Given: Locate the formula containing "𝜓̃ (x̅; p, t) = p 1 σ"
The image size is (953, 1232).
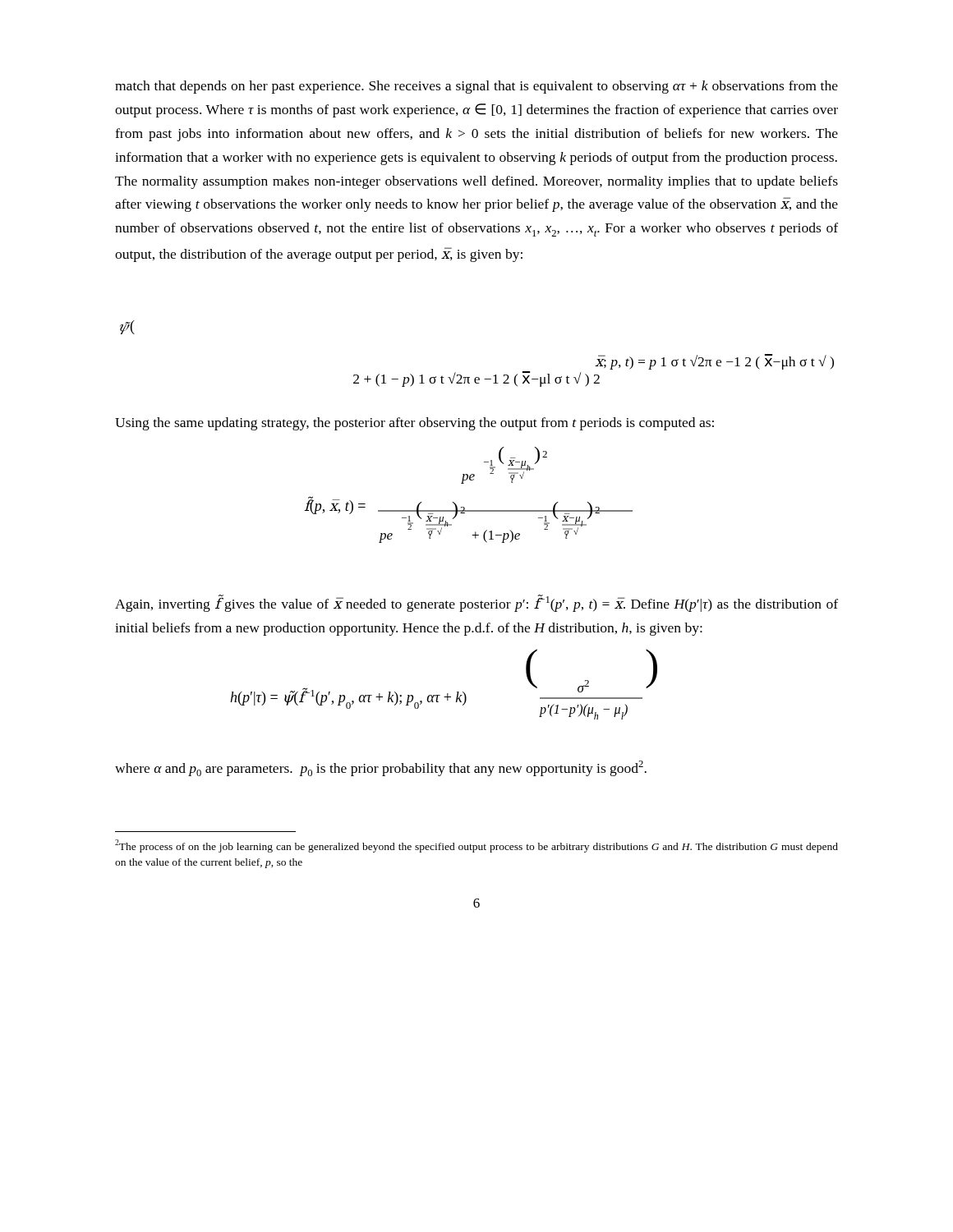Looking at the screenshot, I should pos(127,327).
